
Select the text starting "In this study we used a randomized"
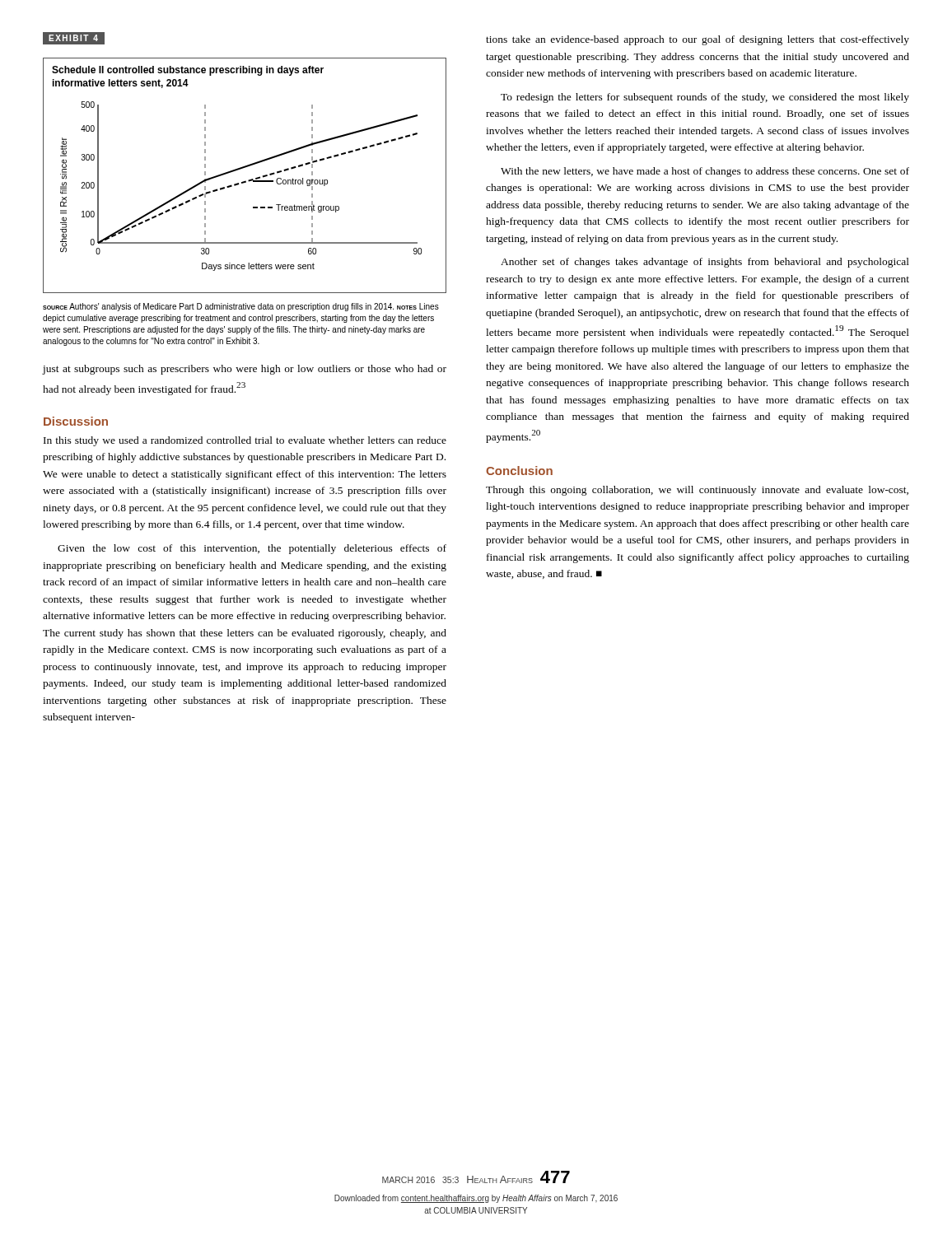pos(245,579)
